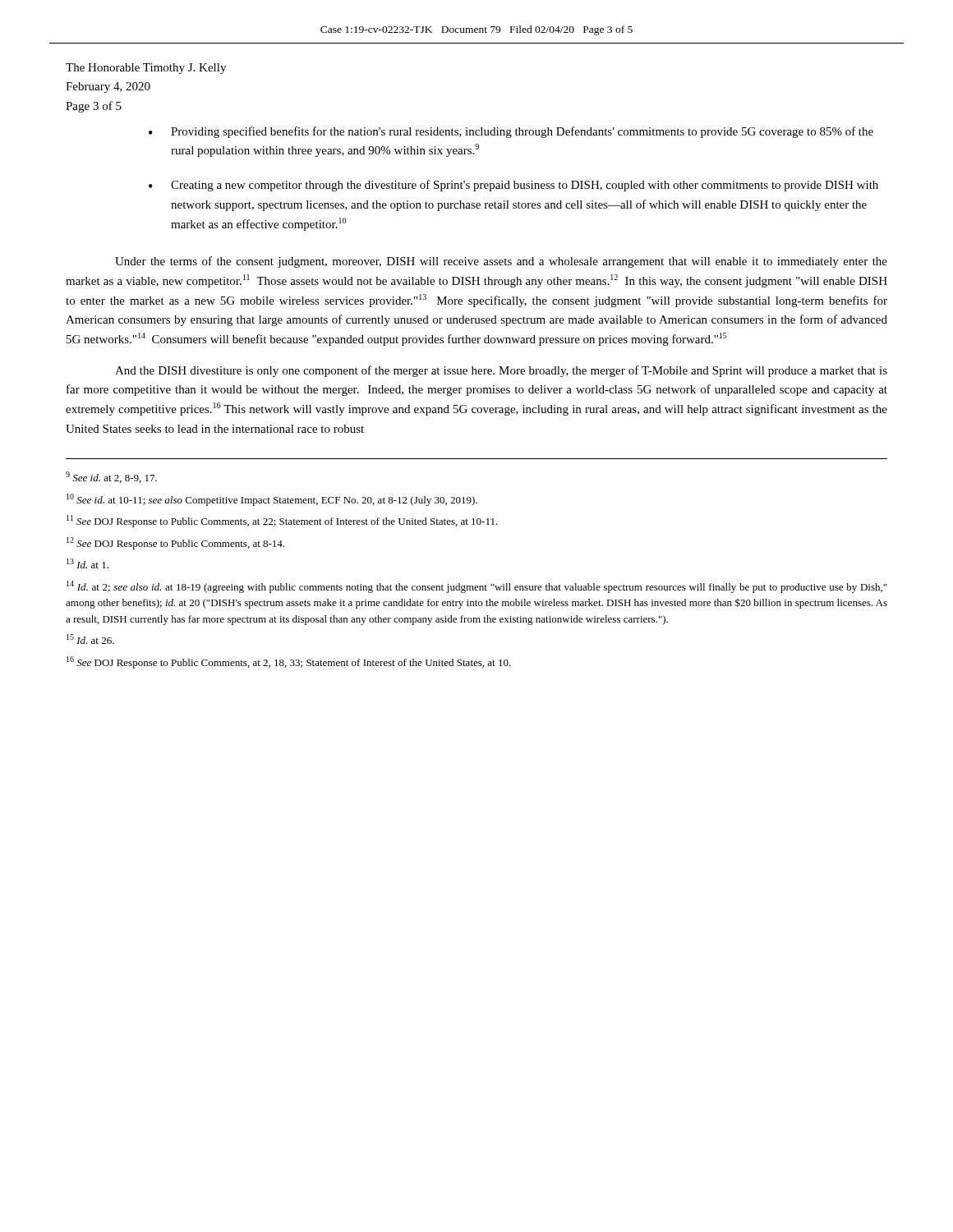Image resolution: width=953 pixels, height=1232 pixels.
Task: Select the footnote that reads "11 See DOJ Response to Public Comments, at"
Action: point(282,521)
